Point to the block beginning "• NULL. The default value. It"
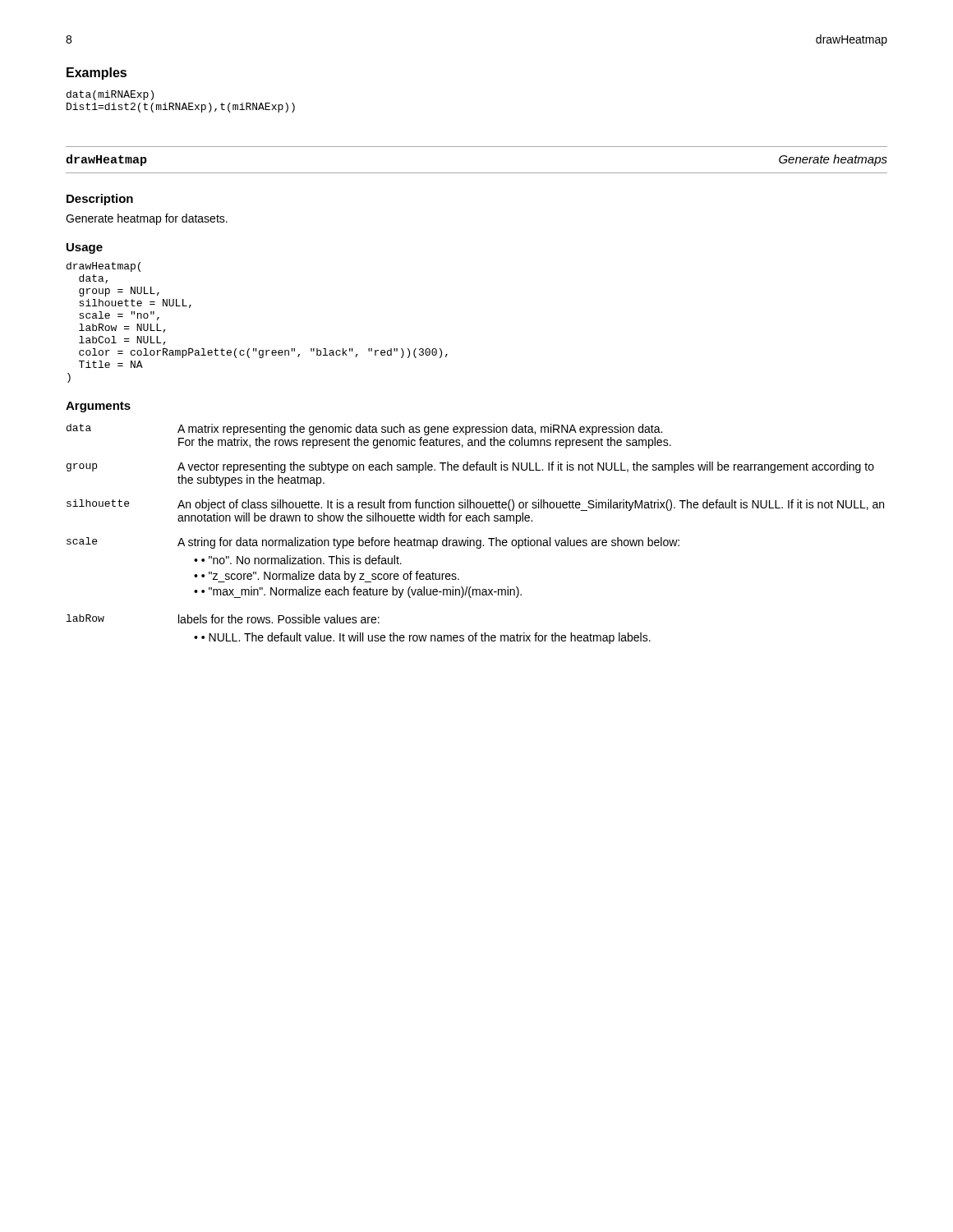Image resolution: width=953 pixels, height=1232 pixels. tap(426, 637)
